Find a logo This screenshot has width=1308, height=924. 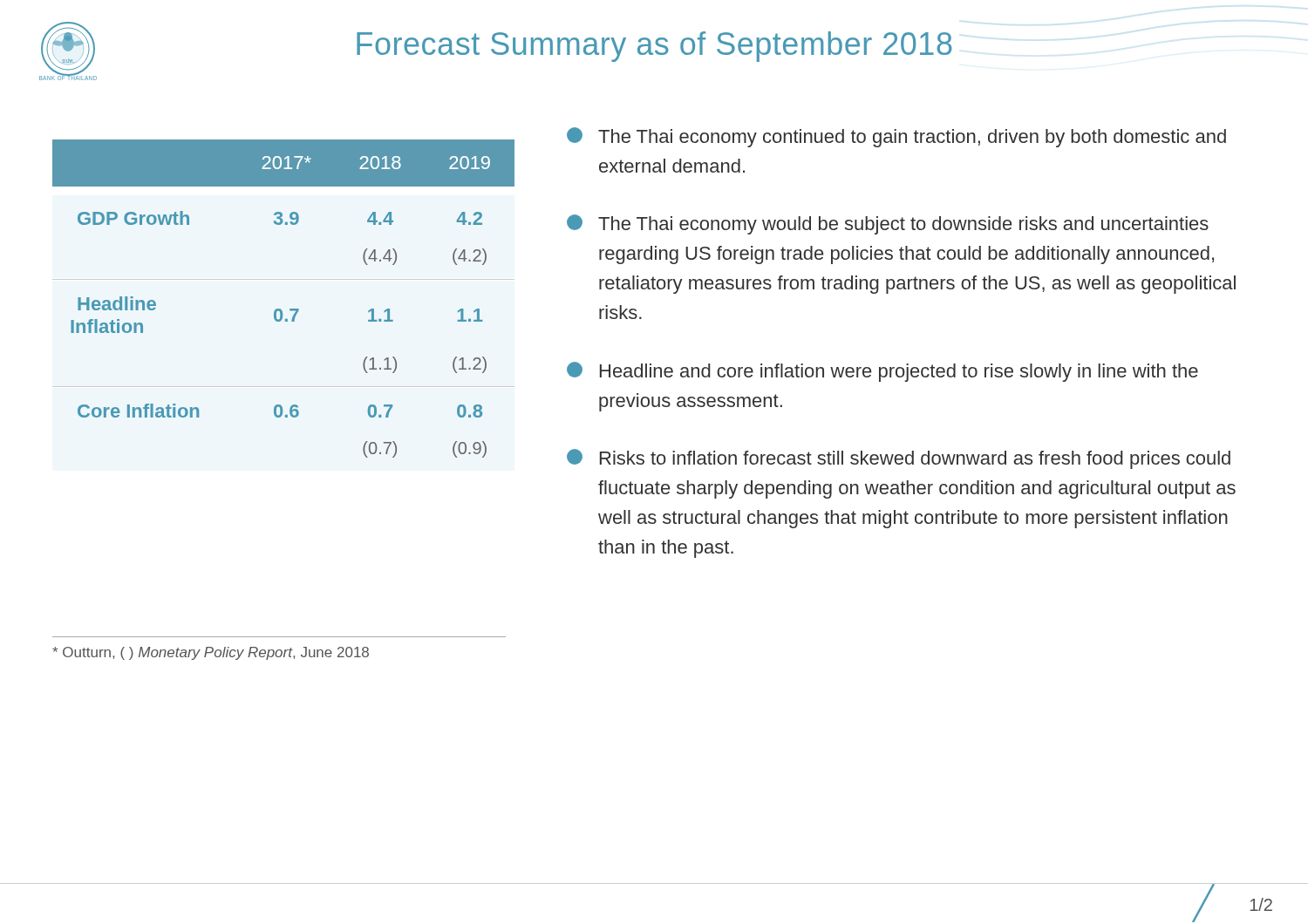92,52
